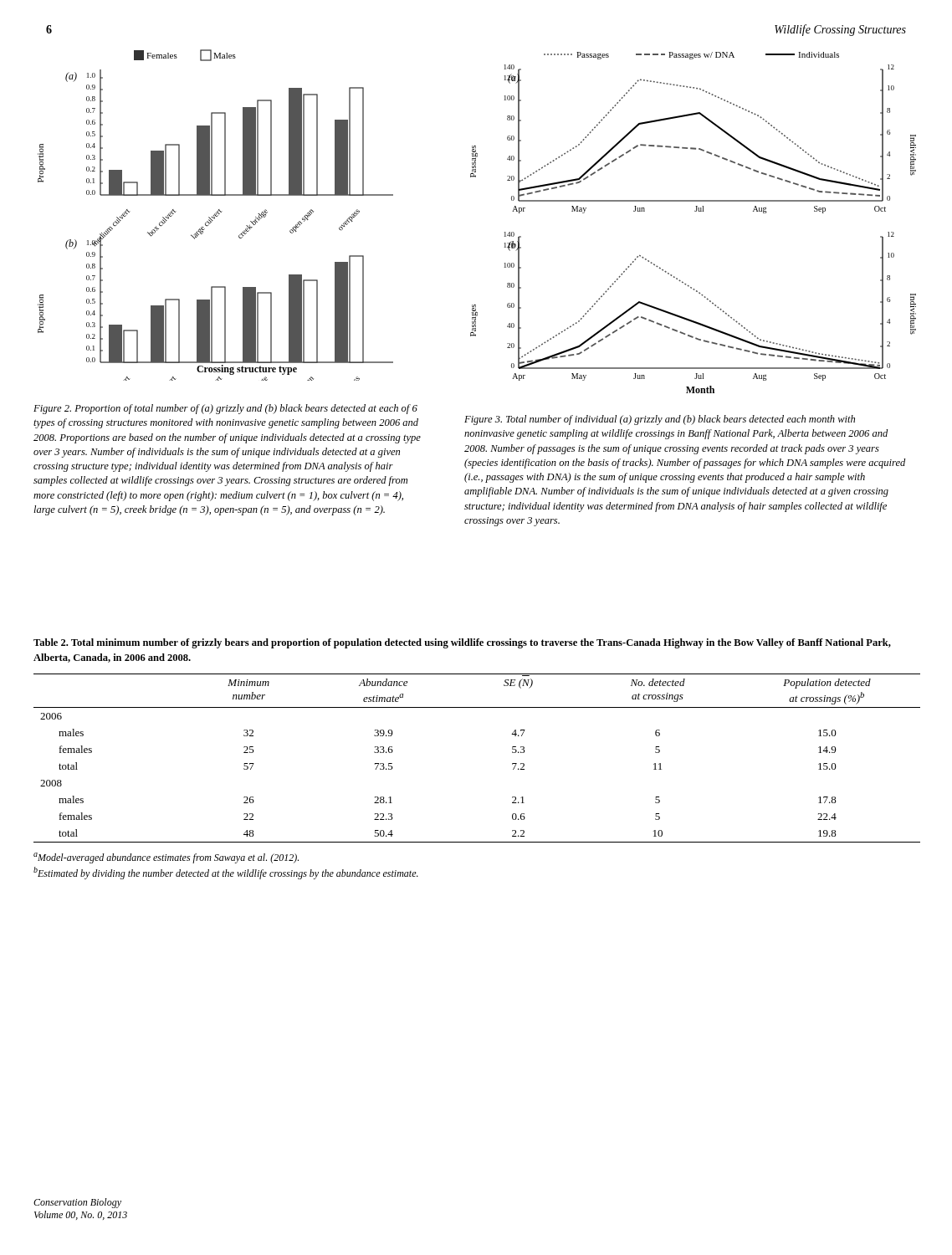Image resolution: width=952 pixels, height=1255 pixels.
Task: Locate the bar chart
Action: [x=234, y=213]
